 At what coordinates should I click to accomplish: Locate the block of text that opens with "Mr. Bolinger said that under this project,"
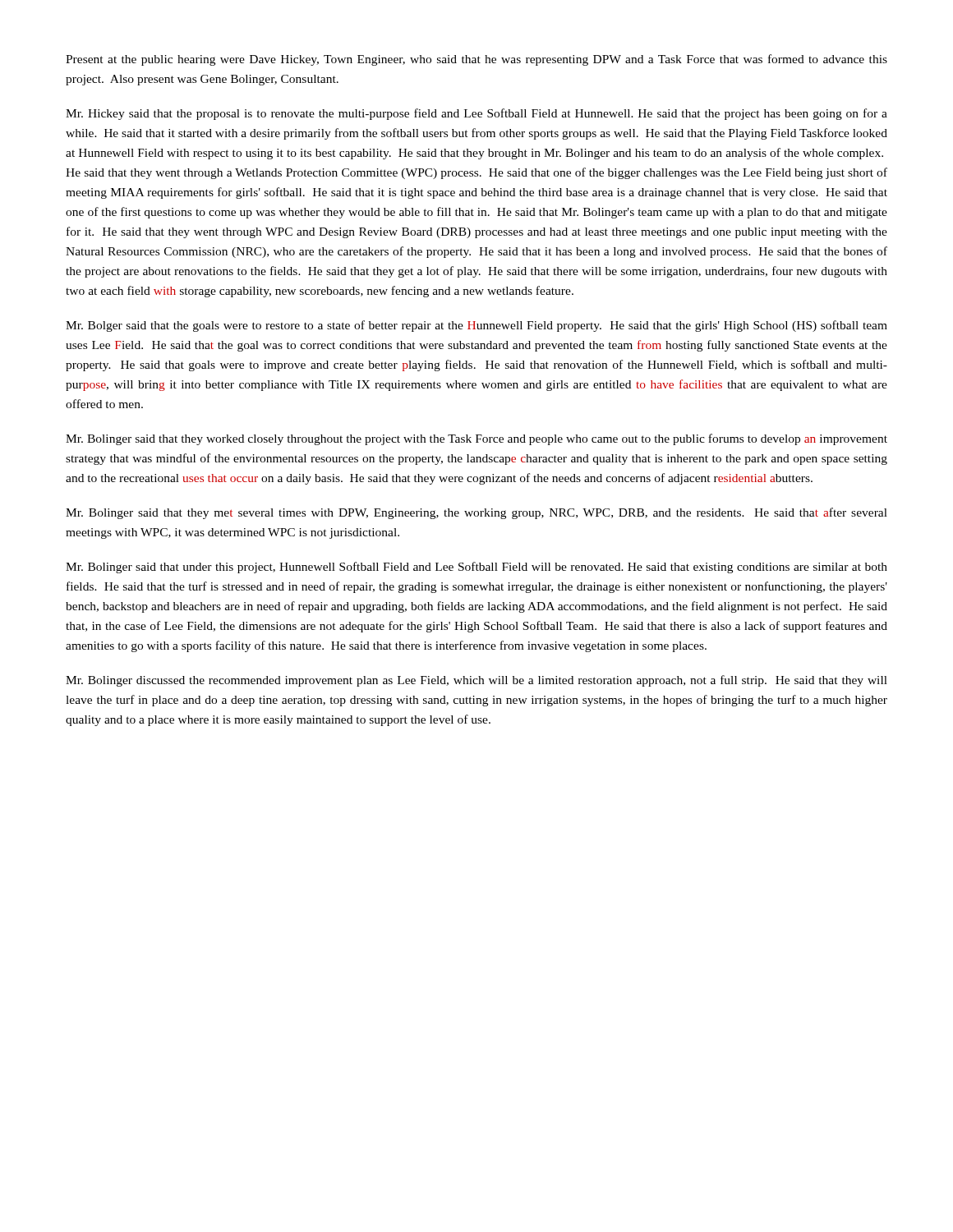pyautogui.click(x=476, y=606)
